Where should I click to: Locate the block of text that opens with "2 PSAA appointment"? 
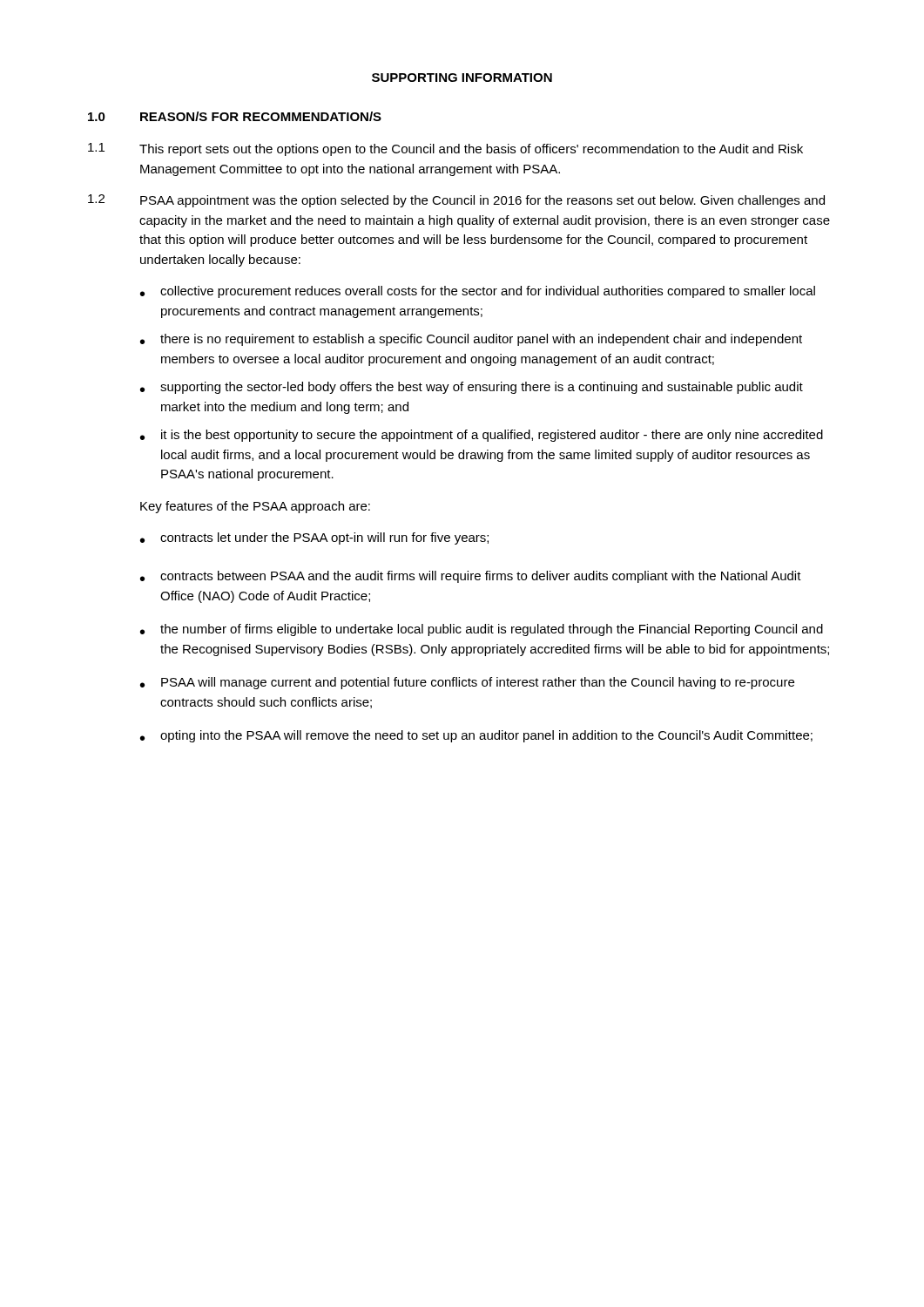tap(462, 230)
